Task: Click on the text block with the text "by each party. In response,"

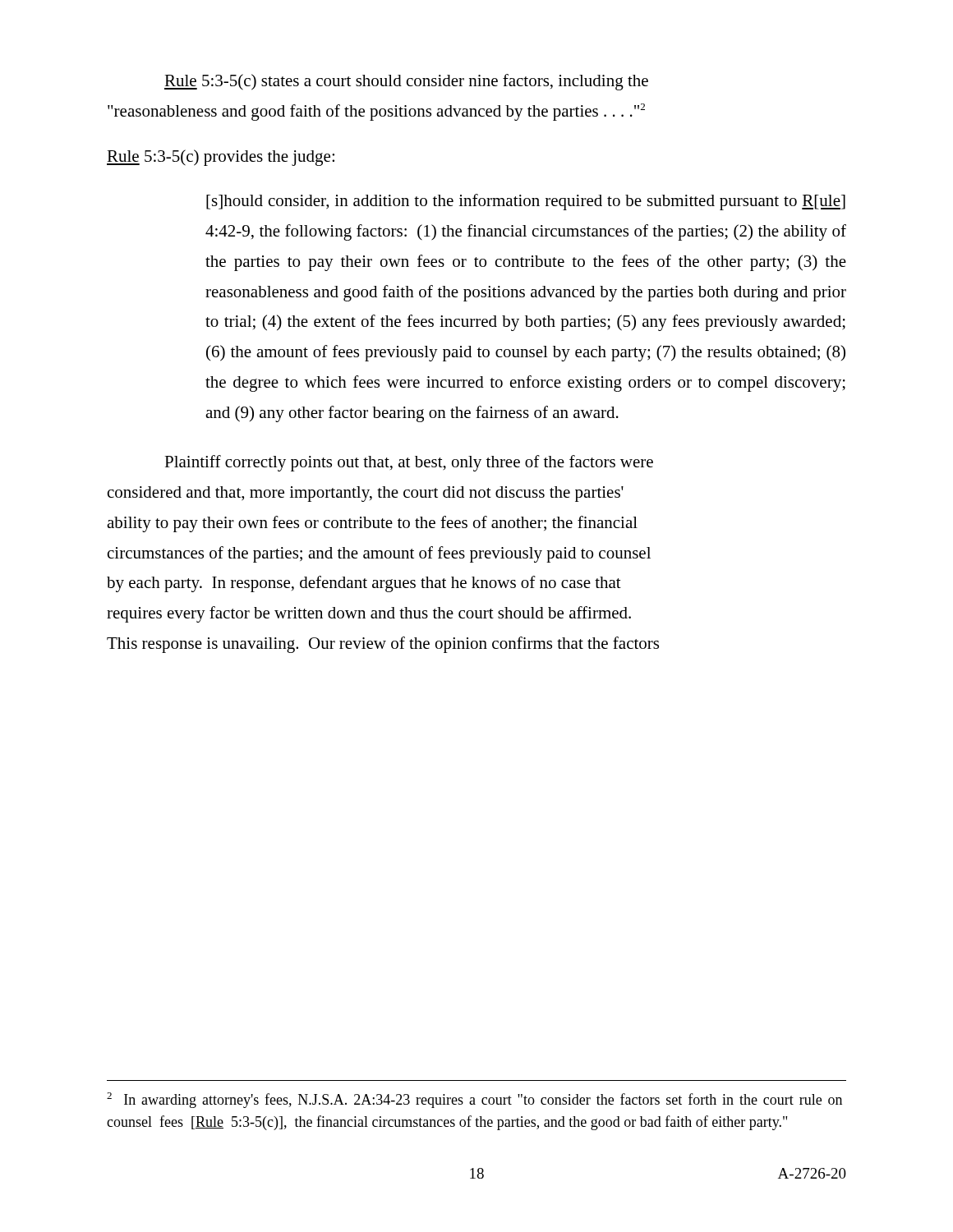Action: (x=364, y=582)
